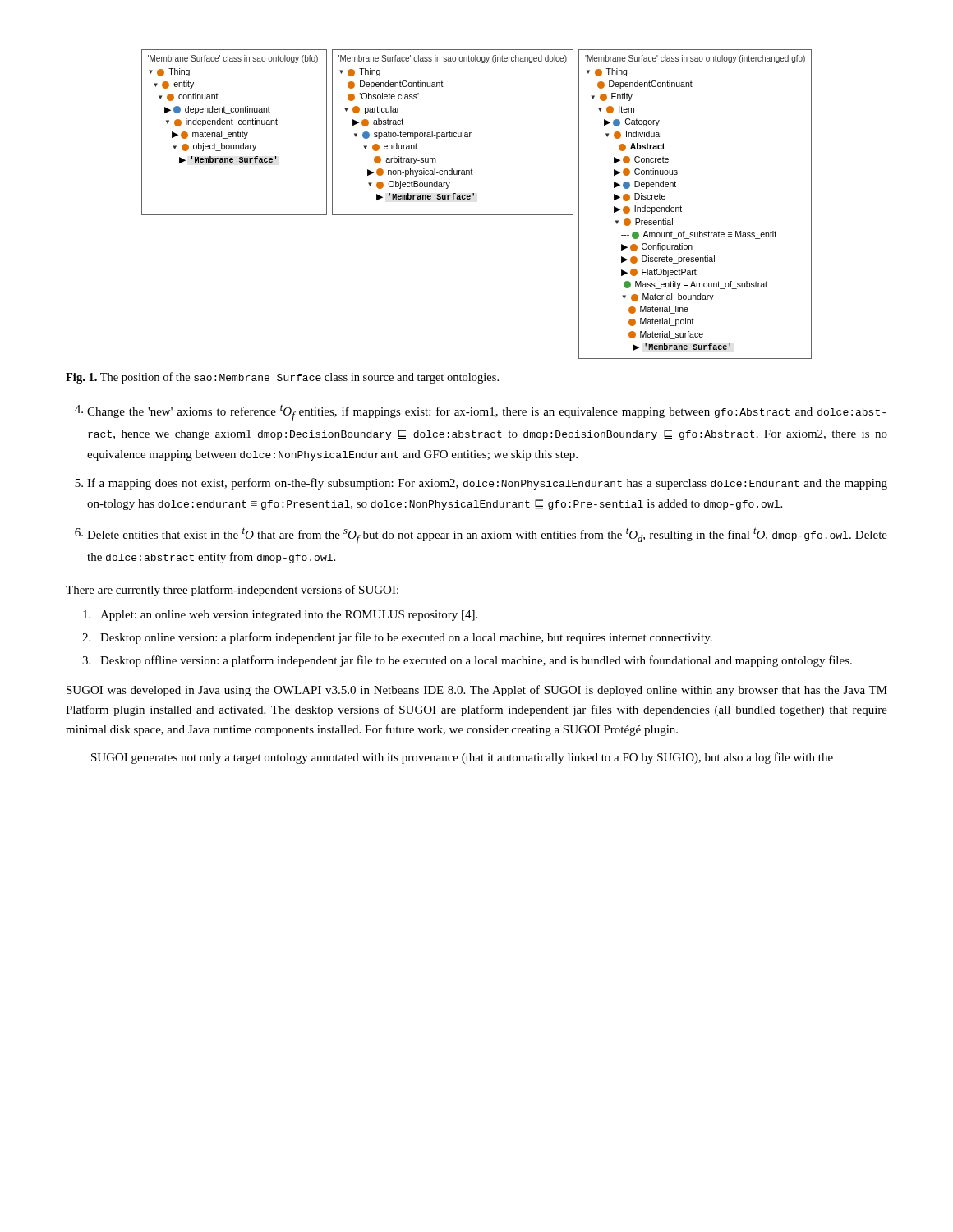
Task: Select the list item that says "6. Delete entities that exist in the tO"
Action: [x=476, y=544]
